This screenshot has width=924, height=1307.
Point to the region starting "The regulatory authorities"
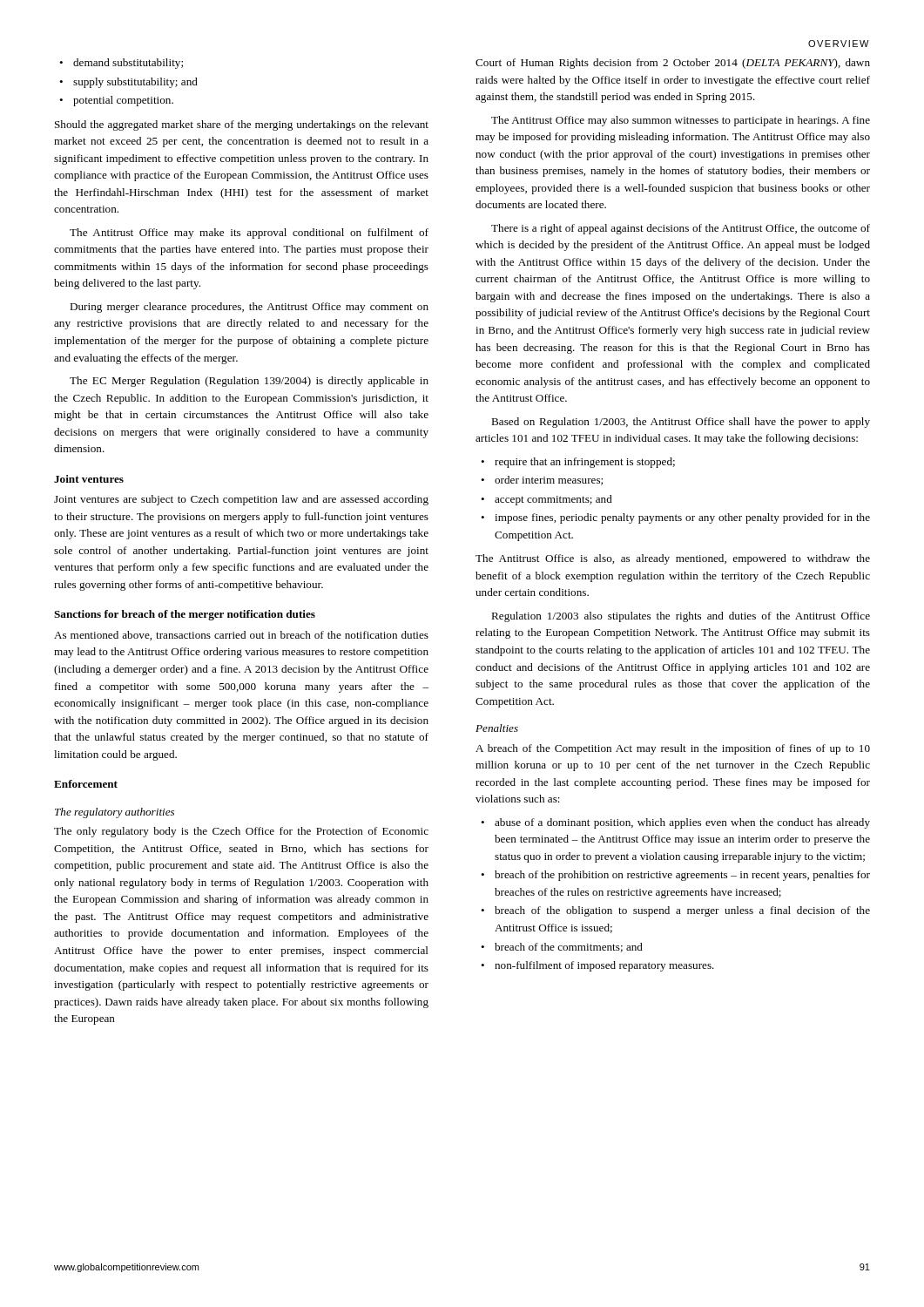(x=114, y=811)
